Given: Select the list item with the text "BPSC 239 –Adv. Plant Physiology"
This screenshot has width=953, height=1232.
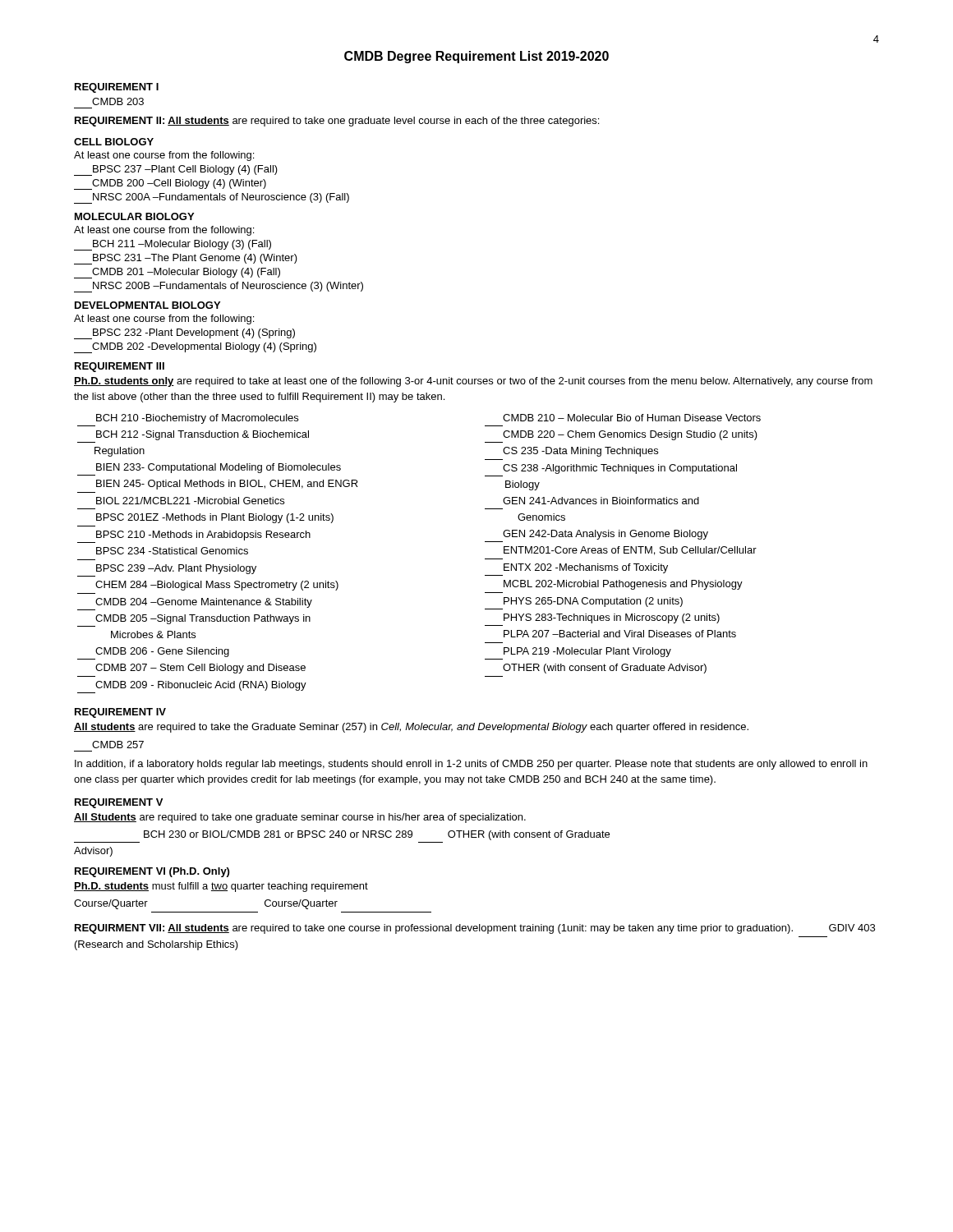Looking at the screenshot, I should point(167,569).
